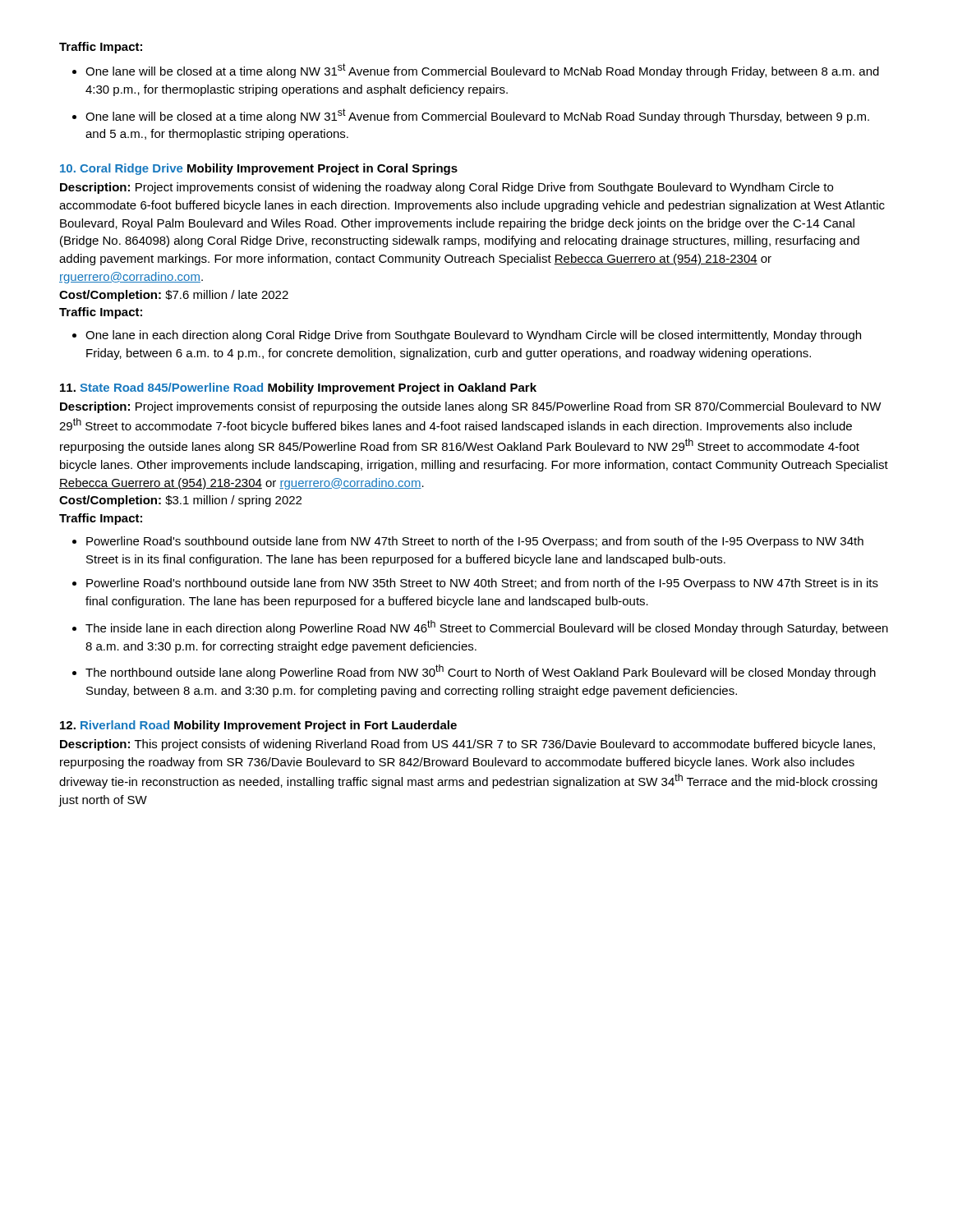Navigate to the block starting "Traffic Impact:"
Screen dimensions: 1232x953
[x=101, y=46]
